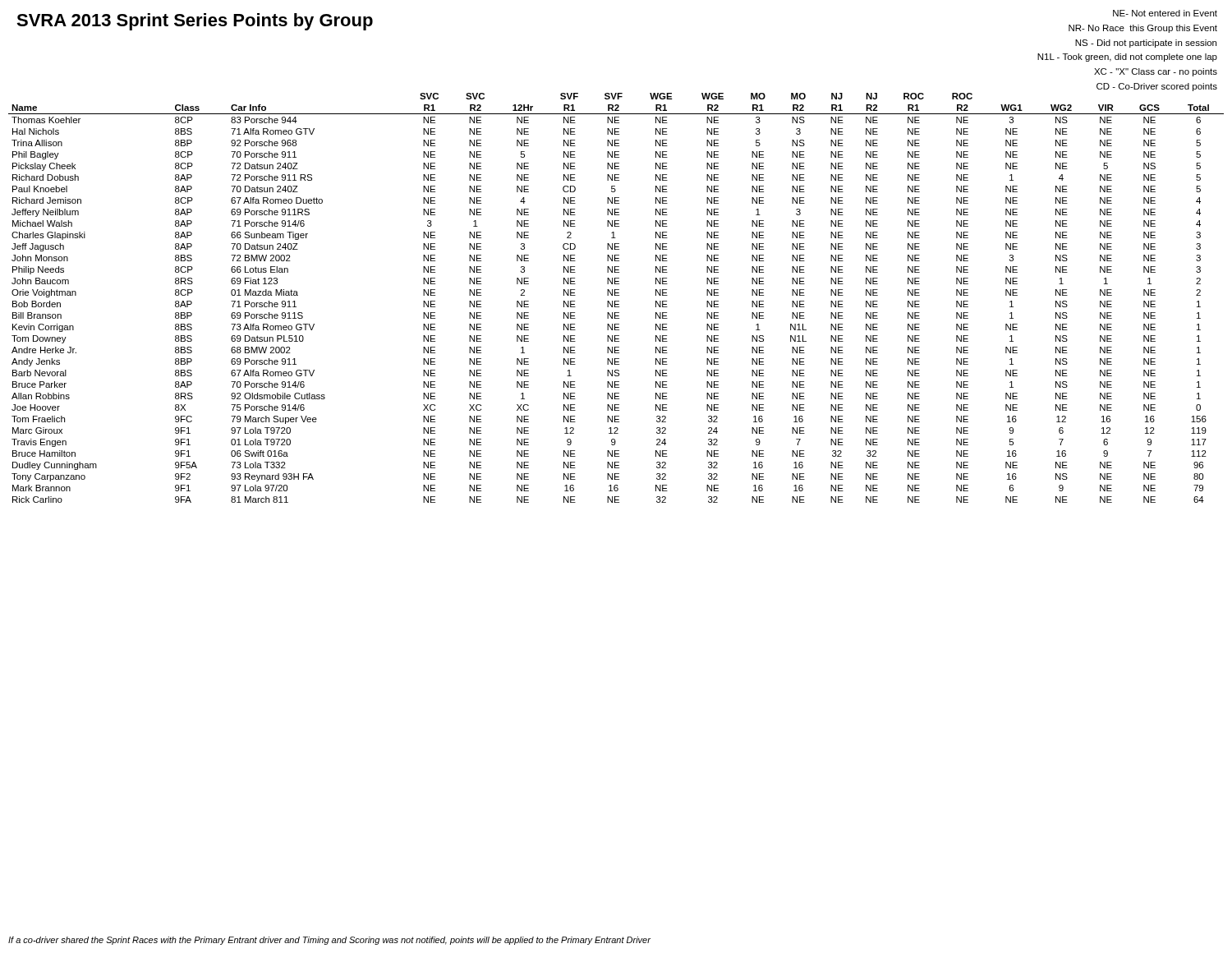
Task: Locate the passage starting "NE- Not entered in Event NR- No"
Action: tap(1127, 50)
